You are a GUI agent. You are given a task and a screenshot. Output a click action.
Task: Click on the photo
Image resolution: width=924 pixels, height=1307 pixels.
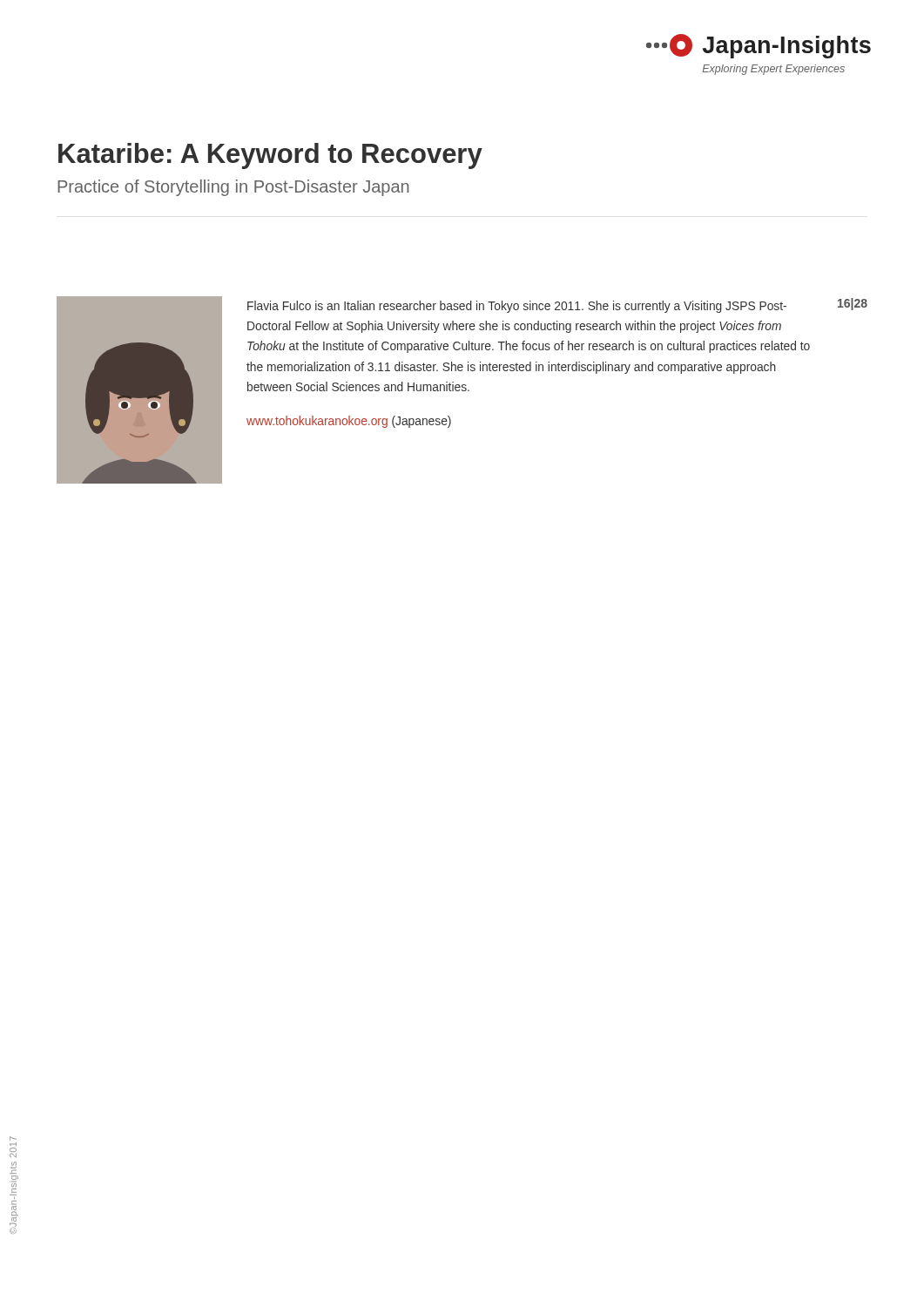[x=139, y=390]
